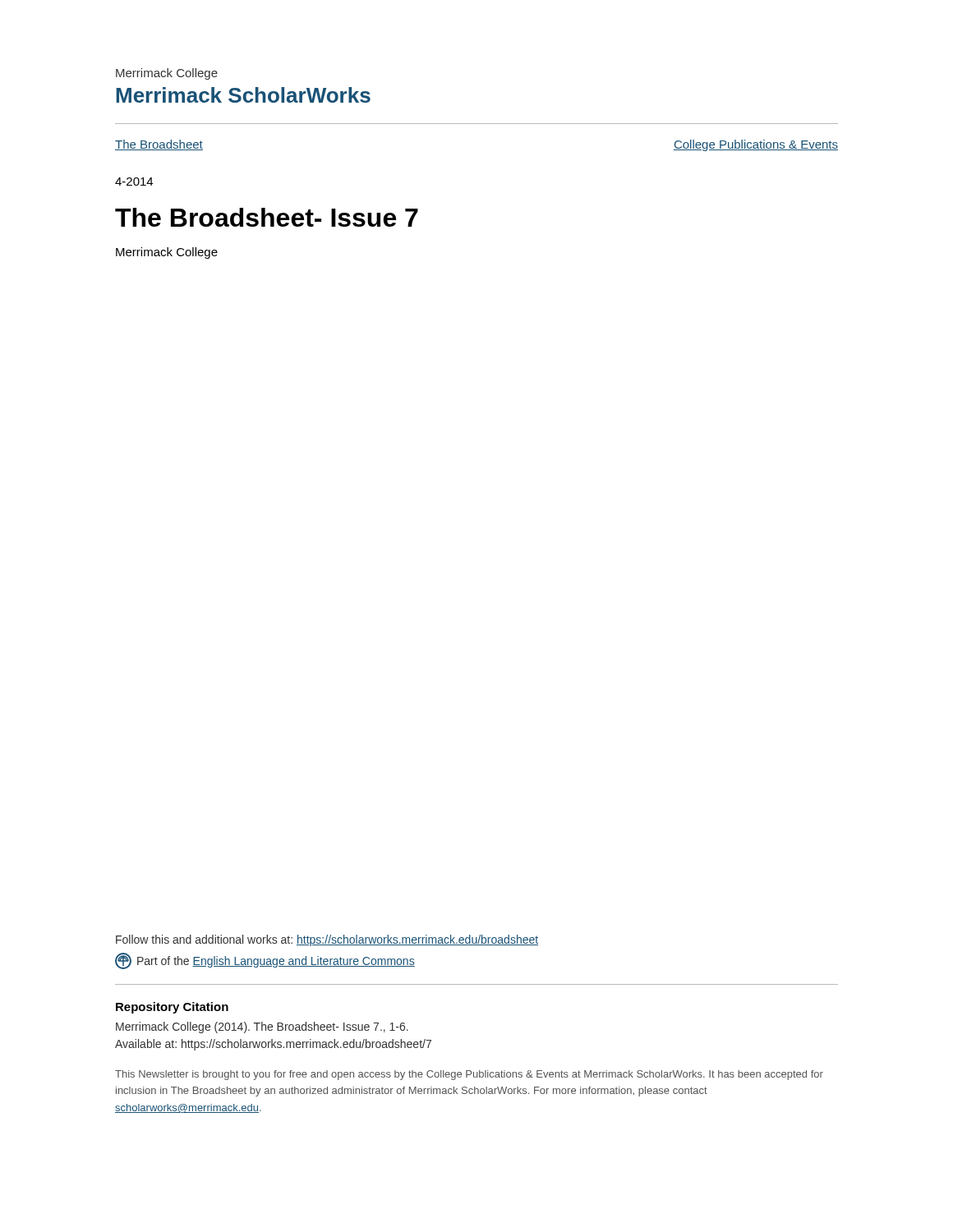Locate the text starting "Repository Citation"
Screen dimensions: 1232x953
click(172, 1006)
